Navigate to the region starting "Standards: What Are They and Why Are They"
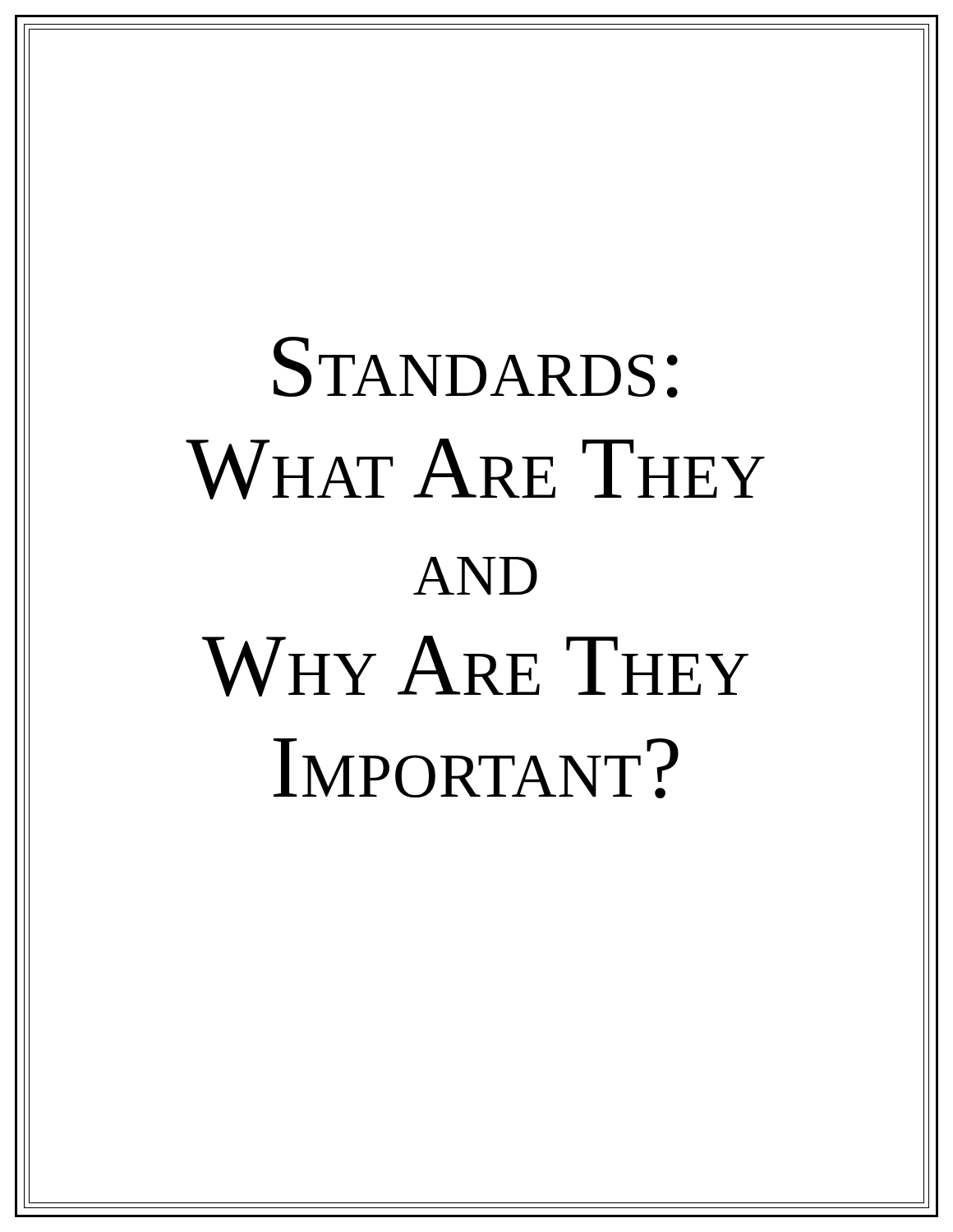The width and height of the screenshot is (953, 1232). coord(476,567)
